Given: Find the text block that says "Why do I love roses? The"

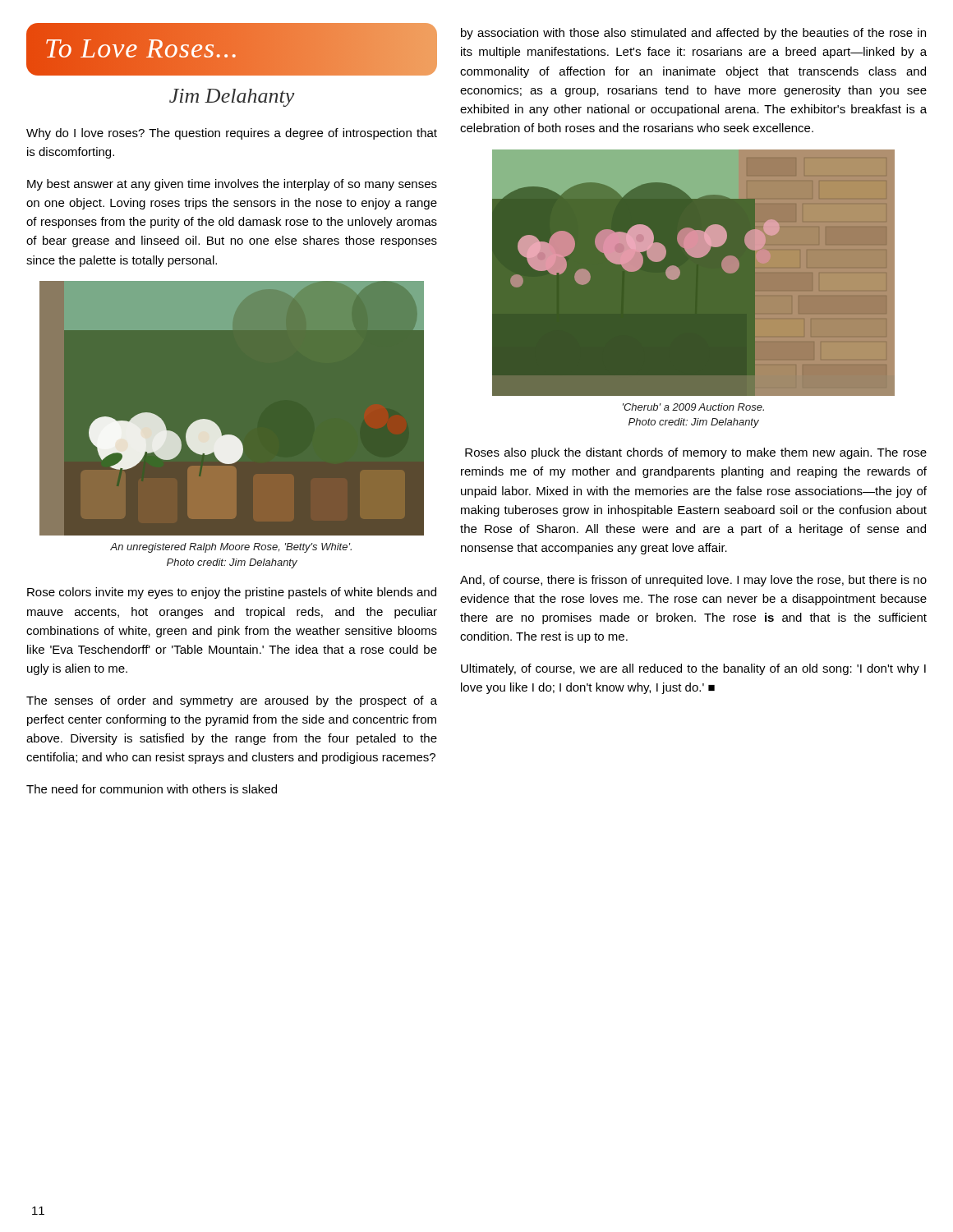Looking at the screenshot, I should 232,142.
